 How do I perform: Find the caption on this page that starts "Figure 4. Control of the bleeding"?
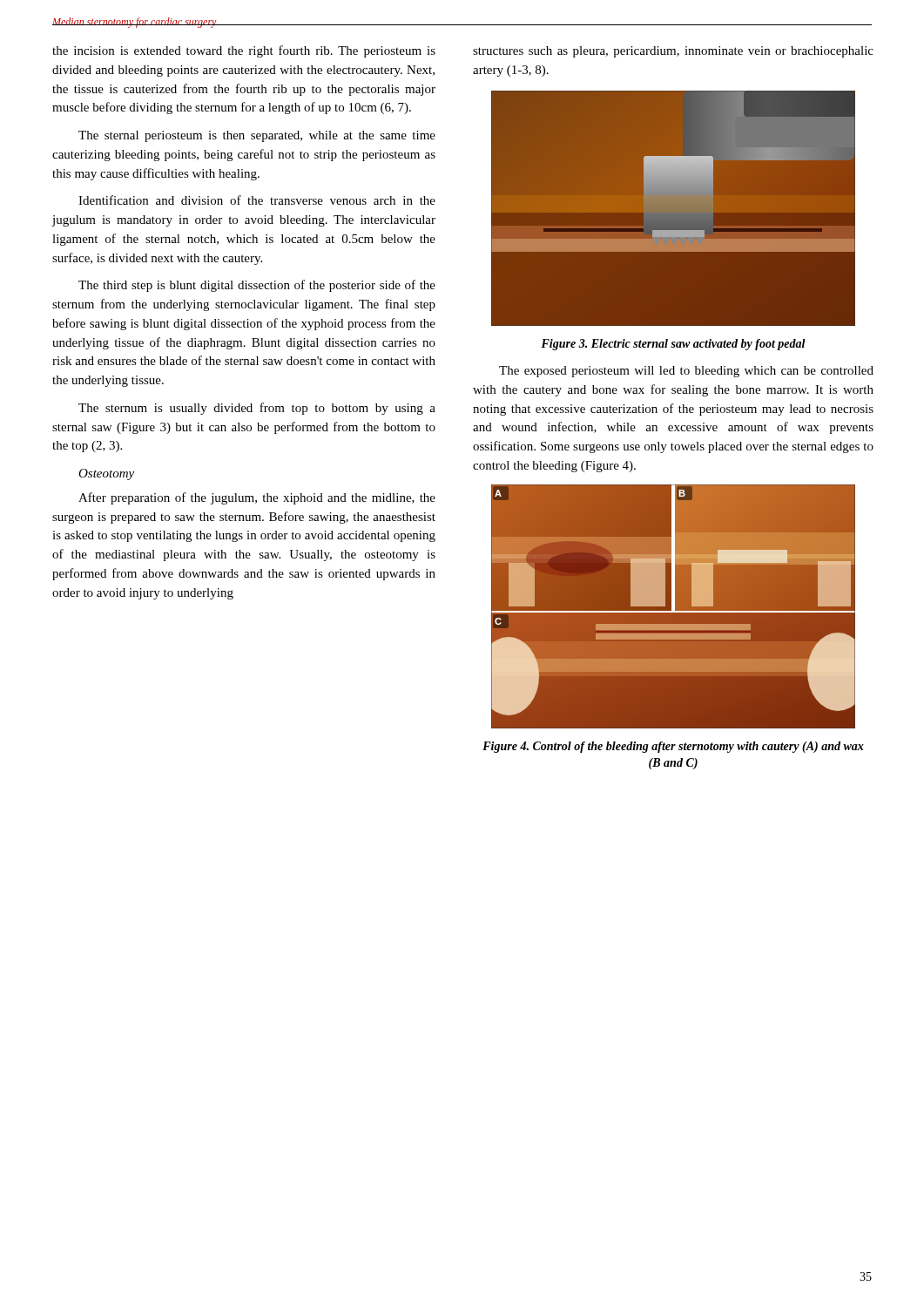(673, 755)
